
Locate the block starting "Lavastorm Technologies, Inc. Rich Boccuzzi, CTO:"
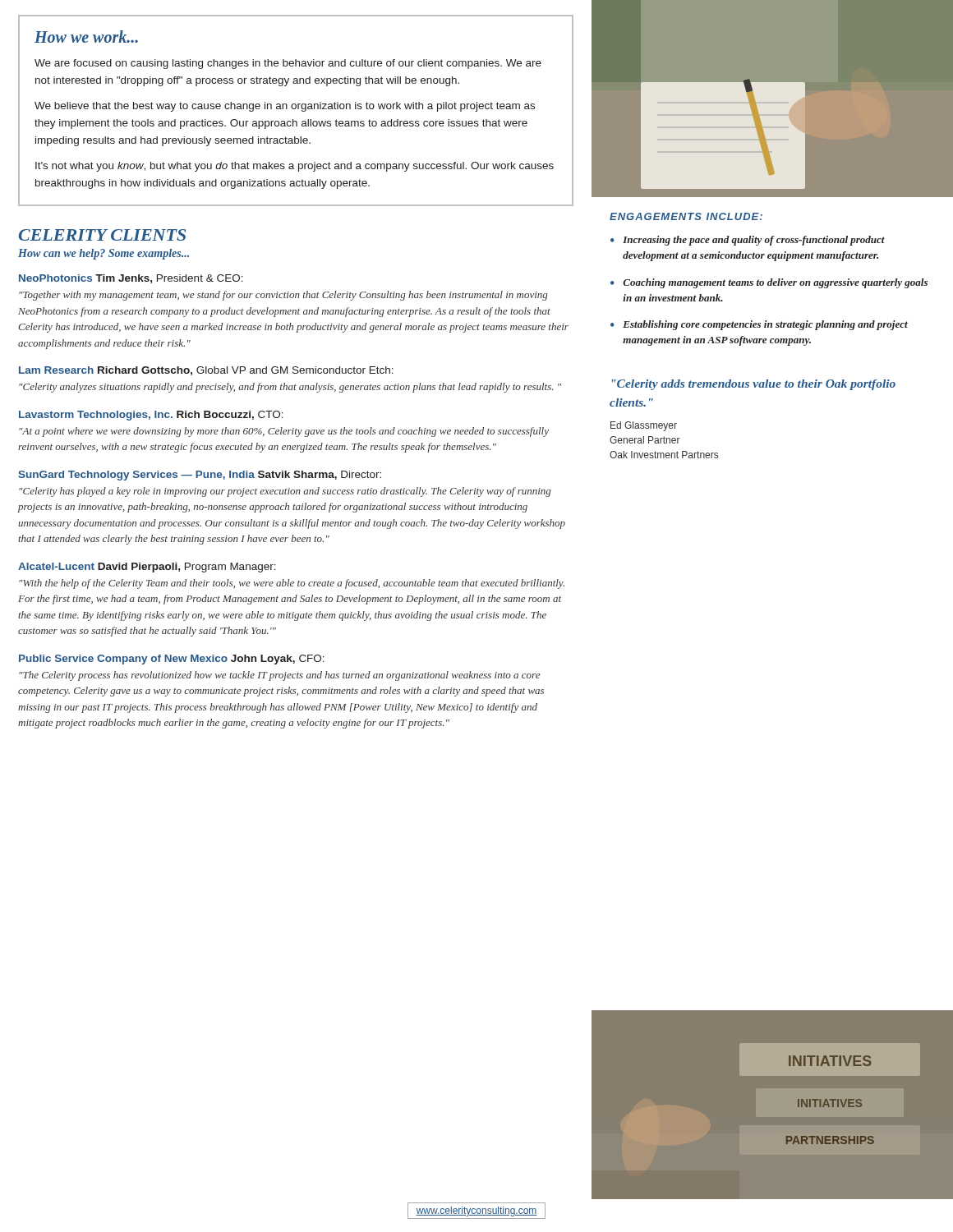pos(151,414)
